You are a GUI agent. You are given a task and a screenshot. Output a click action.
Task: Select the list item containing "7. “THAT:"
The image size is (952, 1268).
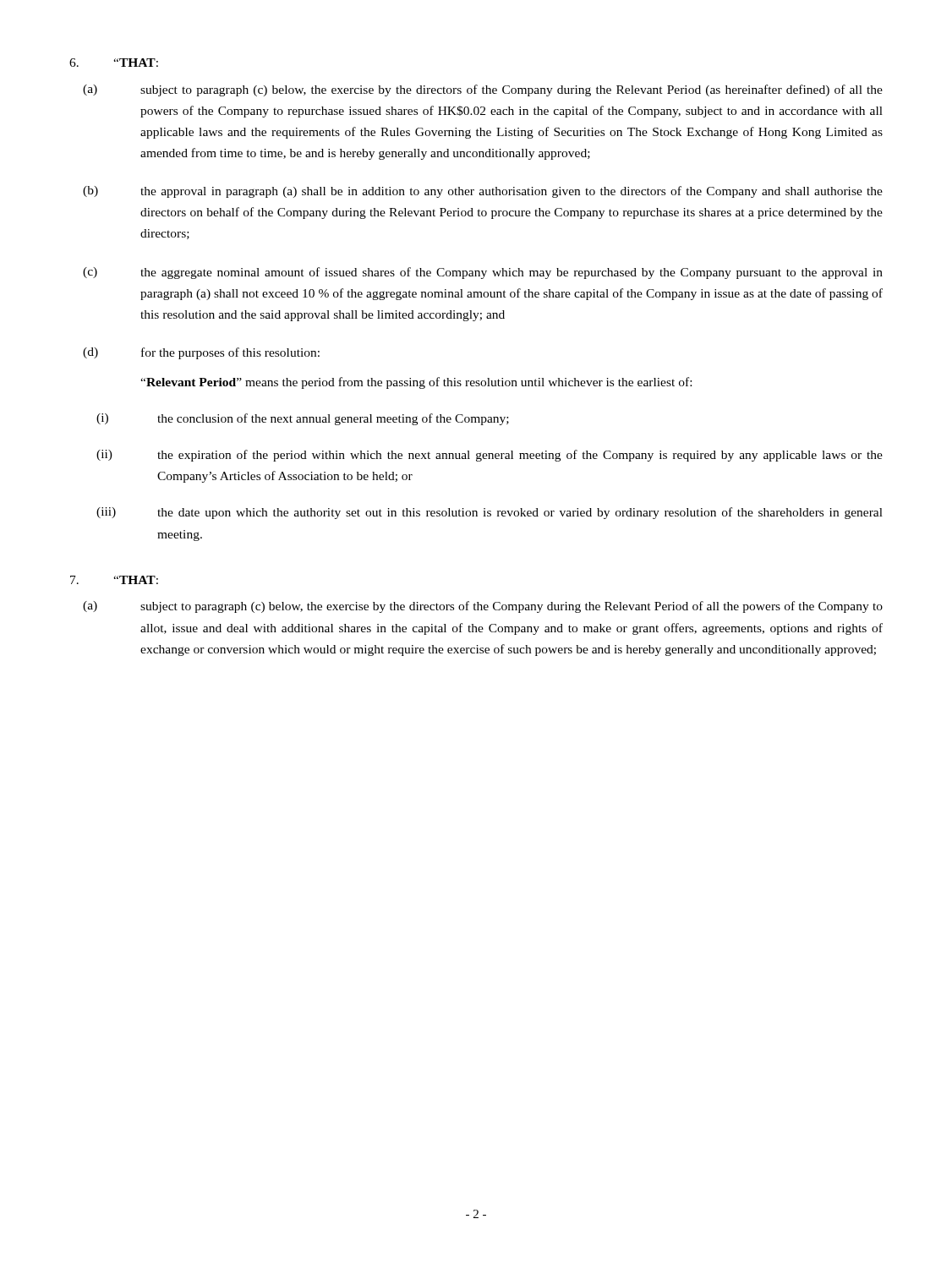click(x=114, y=580)
